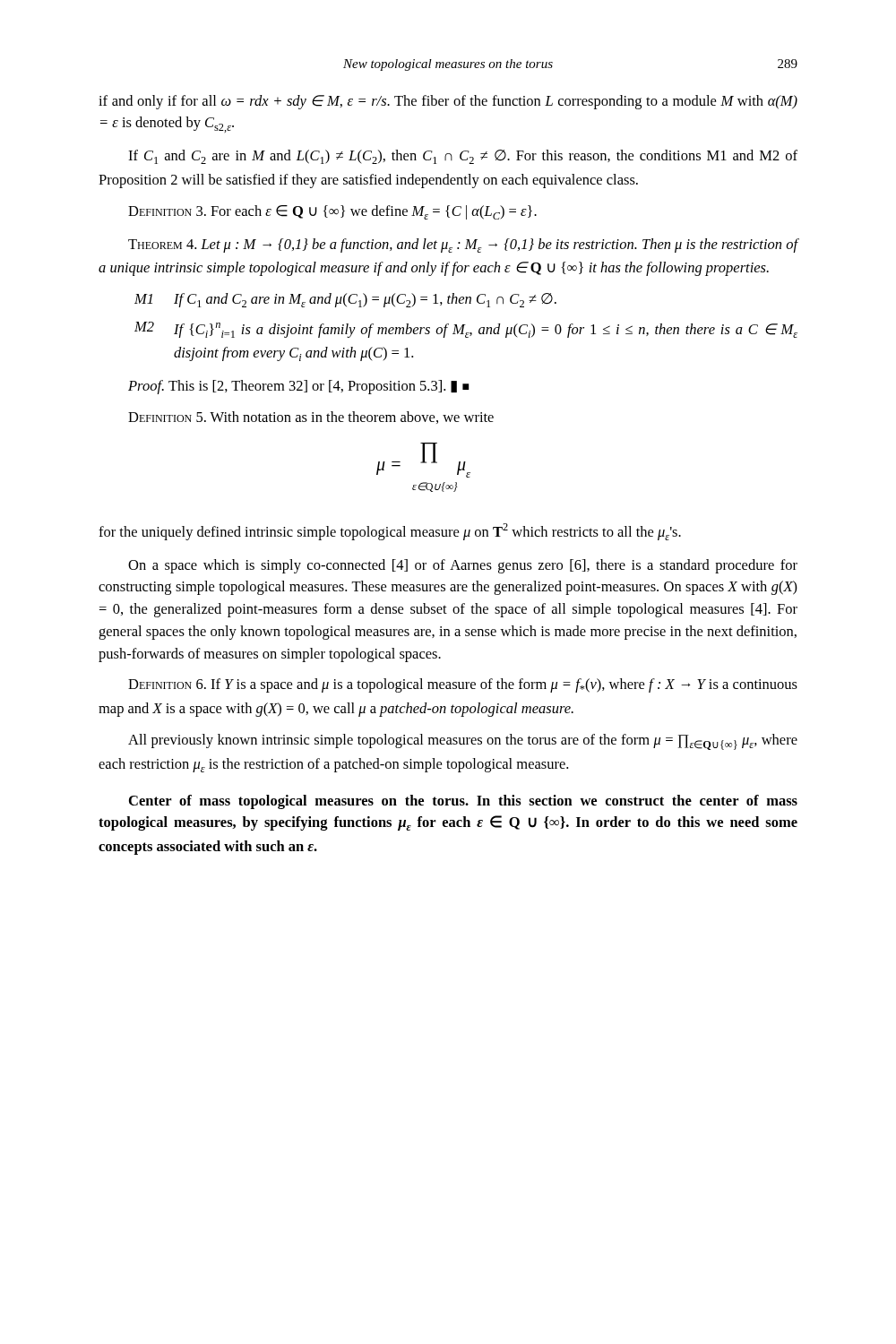Point to the passage starting "All previously known"
Viewport: 896px width, 1344px height.
(448, 753)
